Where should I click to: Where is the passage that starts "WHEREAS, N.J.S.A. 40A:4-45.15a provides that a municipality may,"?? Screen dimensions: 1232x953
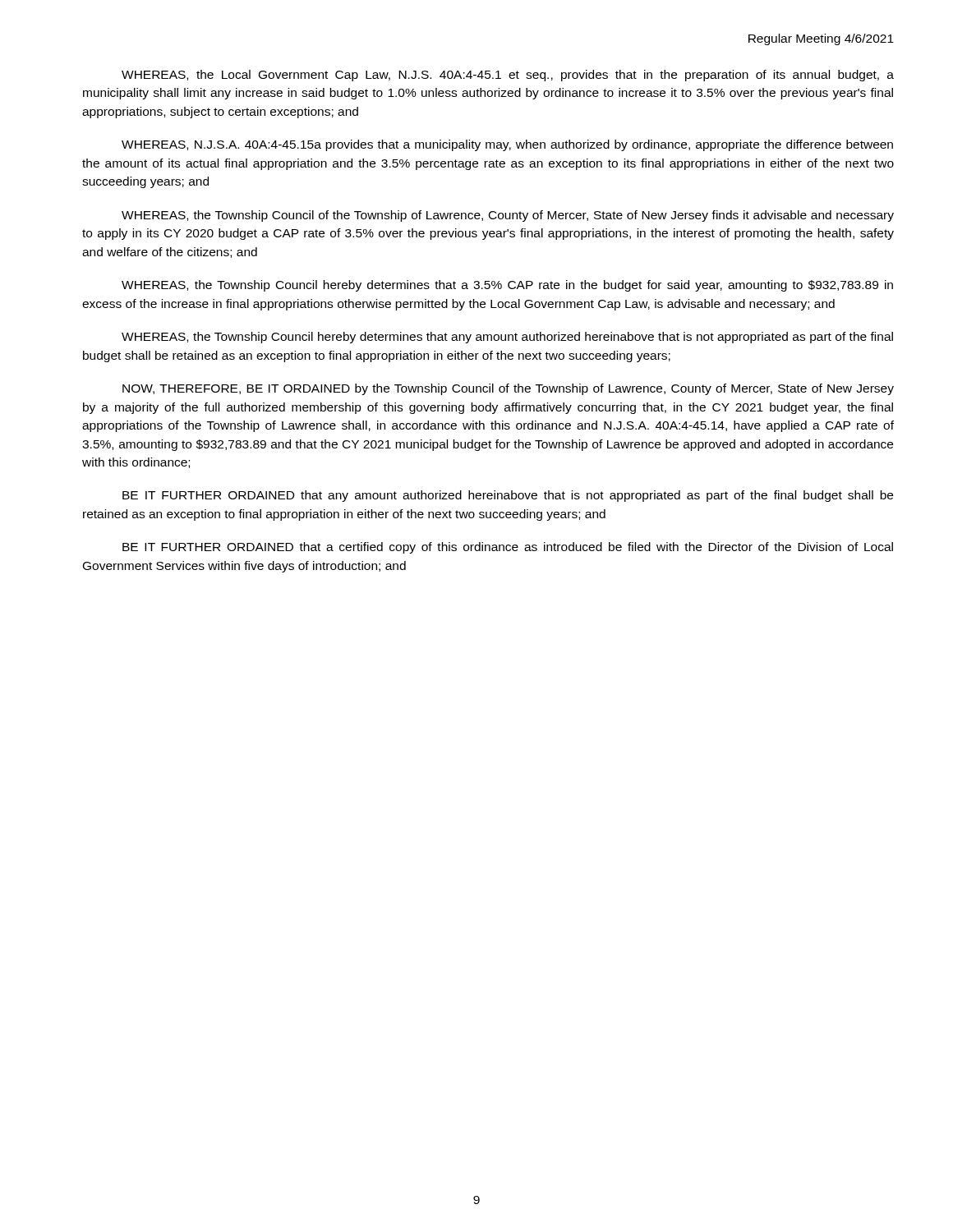(x=488, y=163)
